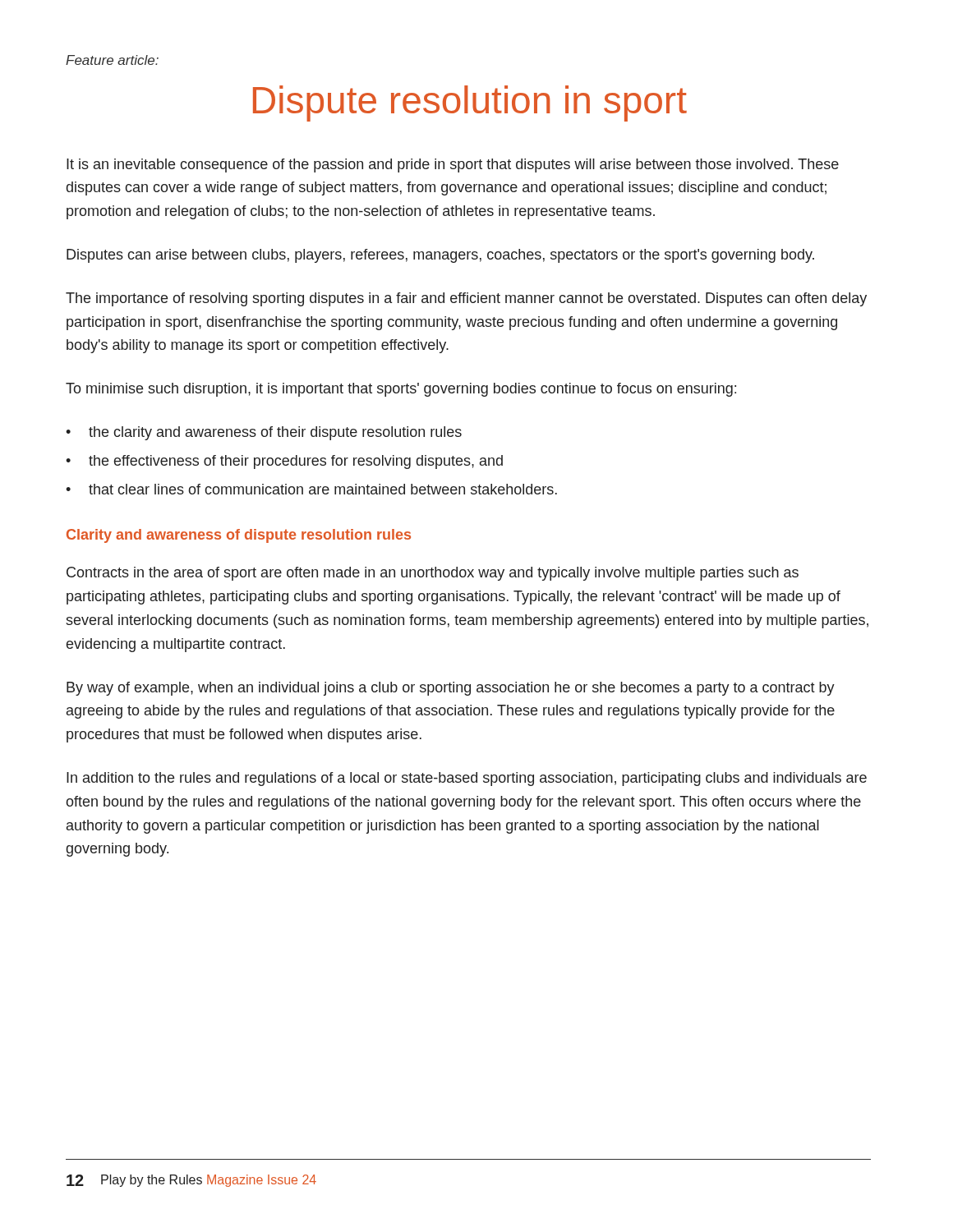Click the passage that begins "Contracts in the area of sport are"
This screenshot has height=1232, width=953.
468,608
